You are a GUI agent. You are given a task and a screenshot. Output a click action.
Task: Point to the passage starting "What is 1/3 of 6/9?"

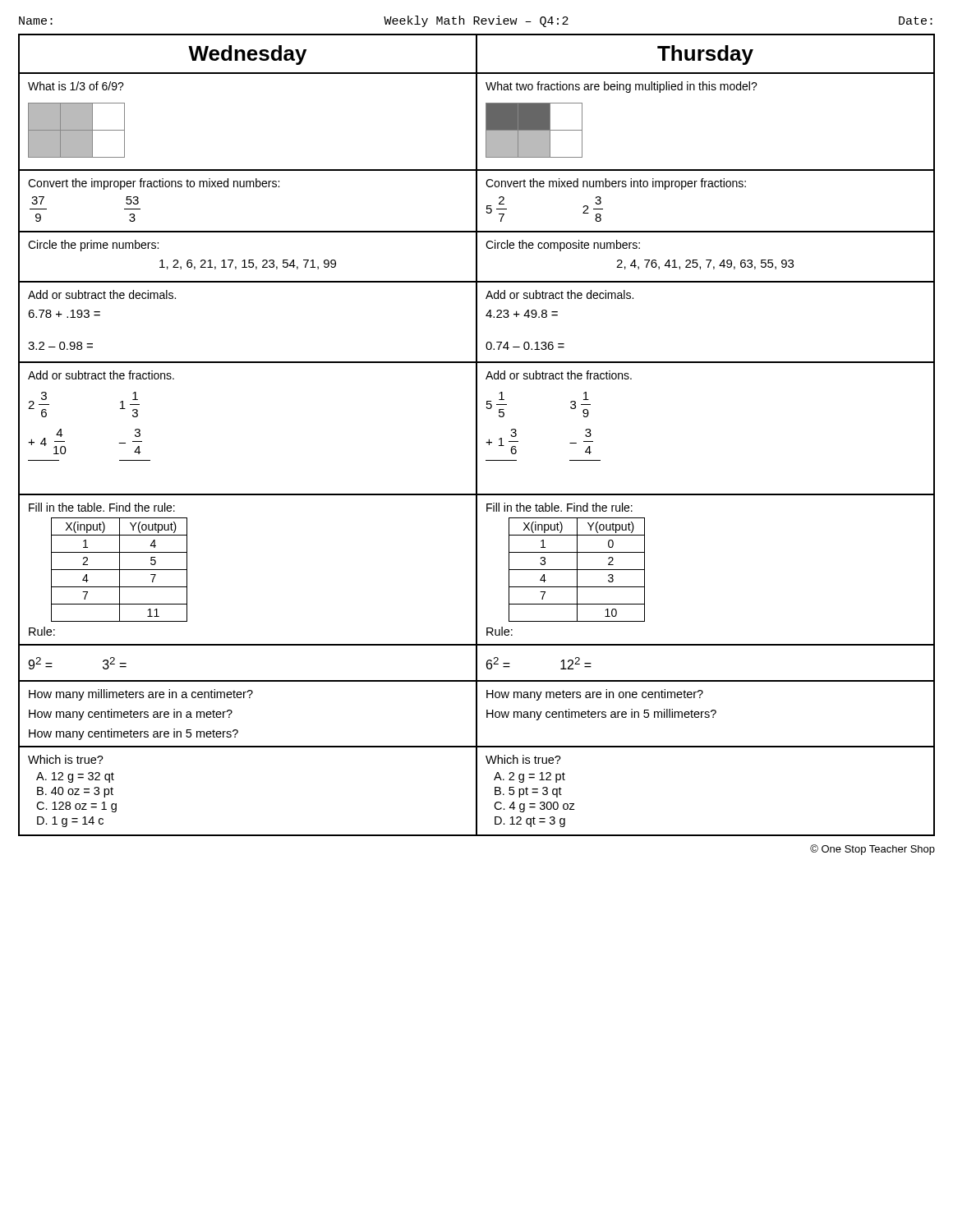[76, 86]
